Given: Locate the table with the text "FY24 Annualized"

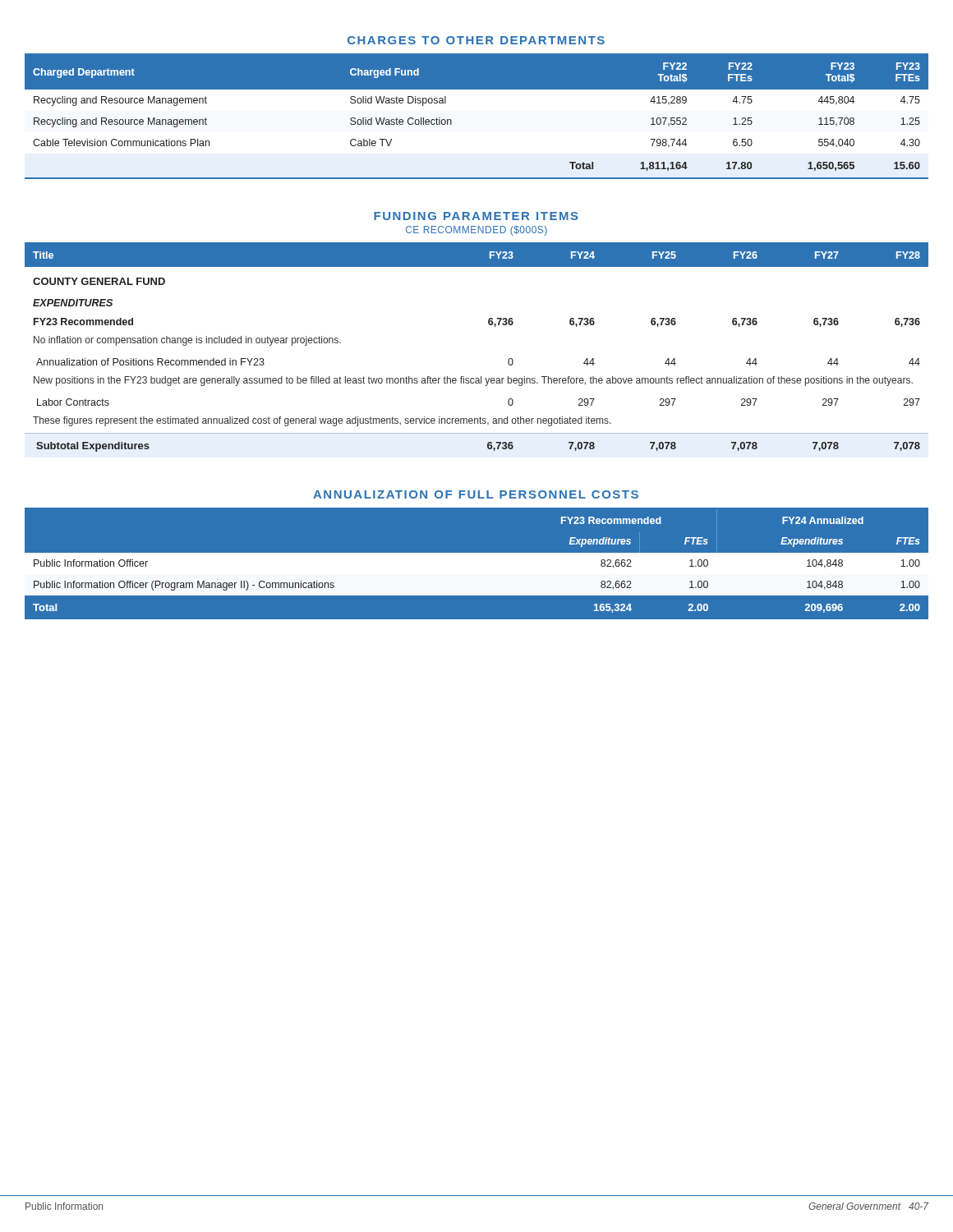Looking at the screenshot, I should 476,563.
